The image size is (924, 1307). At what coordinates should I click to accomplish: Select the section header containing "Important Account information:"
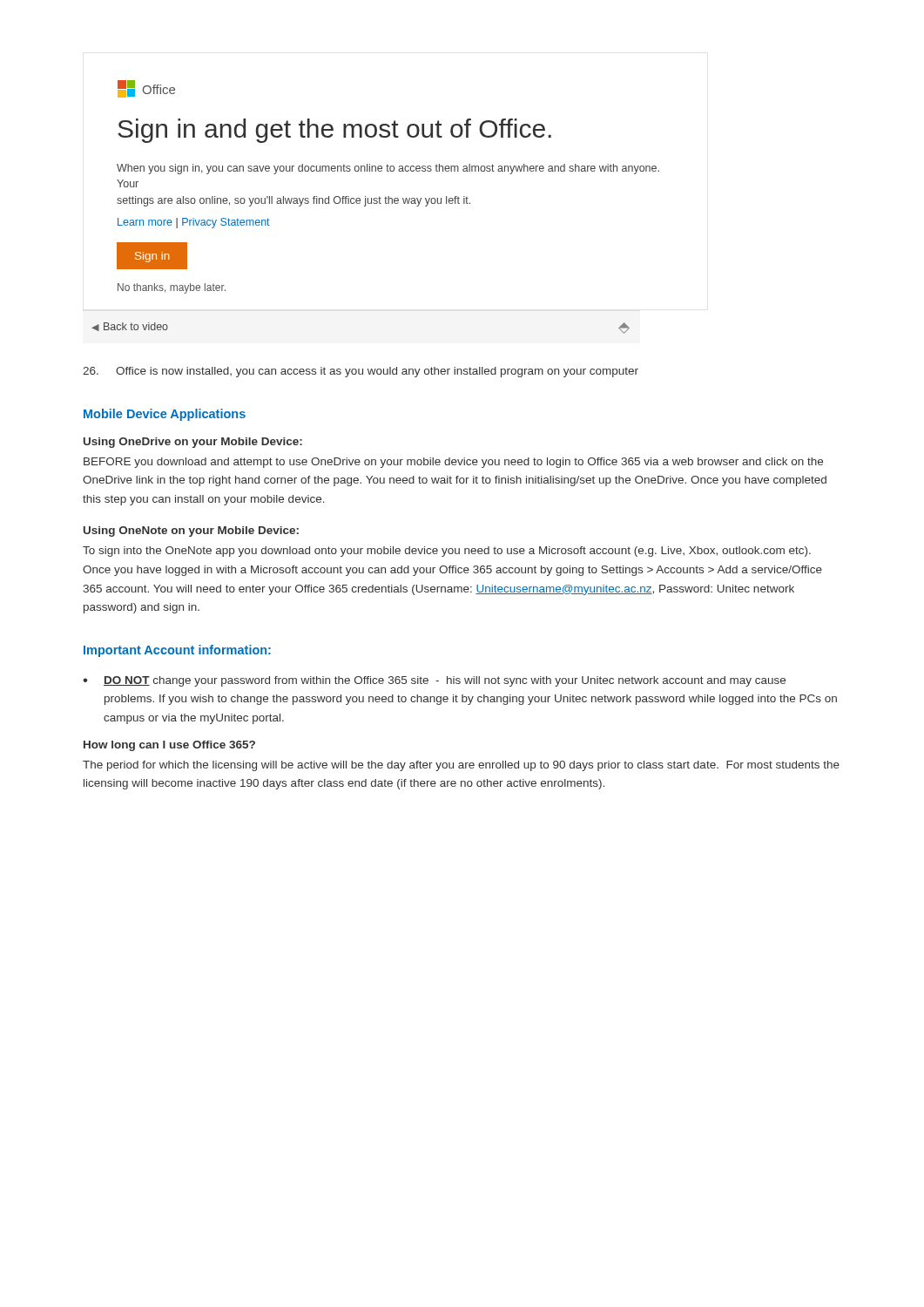tap(177, 650)
